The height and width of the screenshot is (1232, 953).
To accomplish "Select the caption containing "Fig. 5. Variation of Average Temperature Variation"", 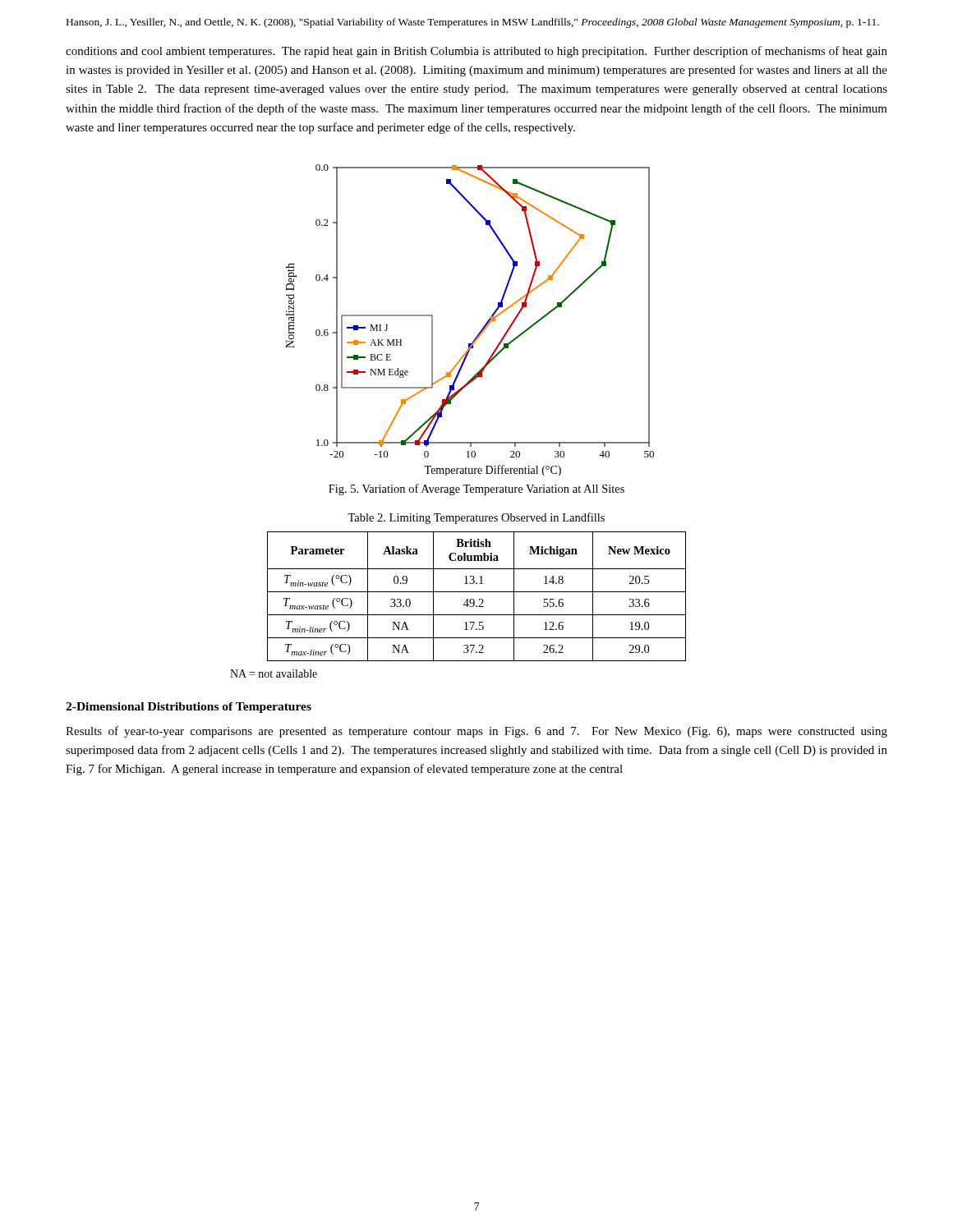I will 476,489.
